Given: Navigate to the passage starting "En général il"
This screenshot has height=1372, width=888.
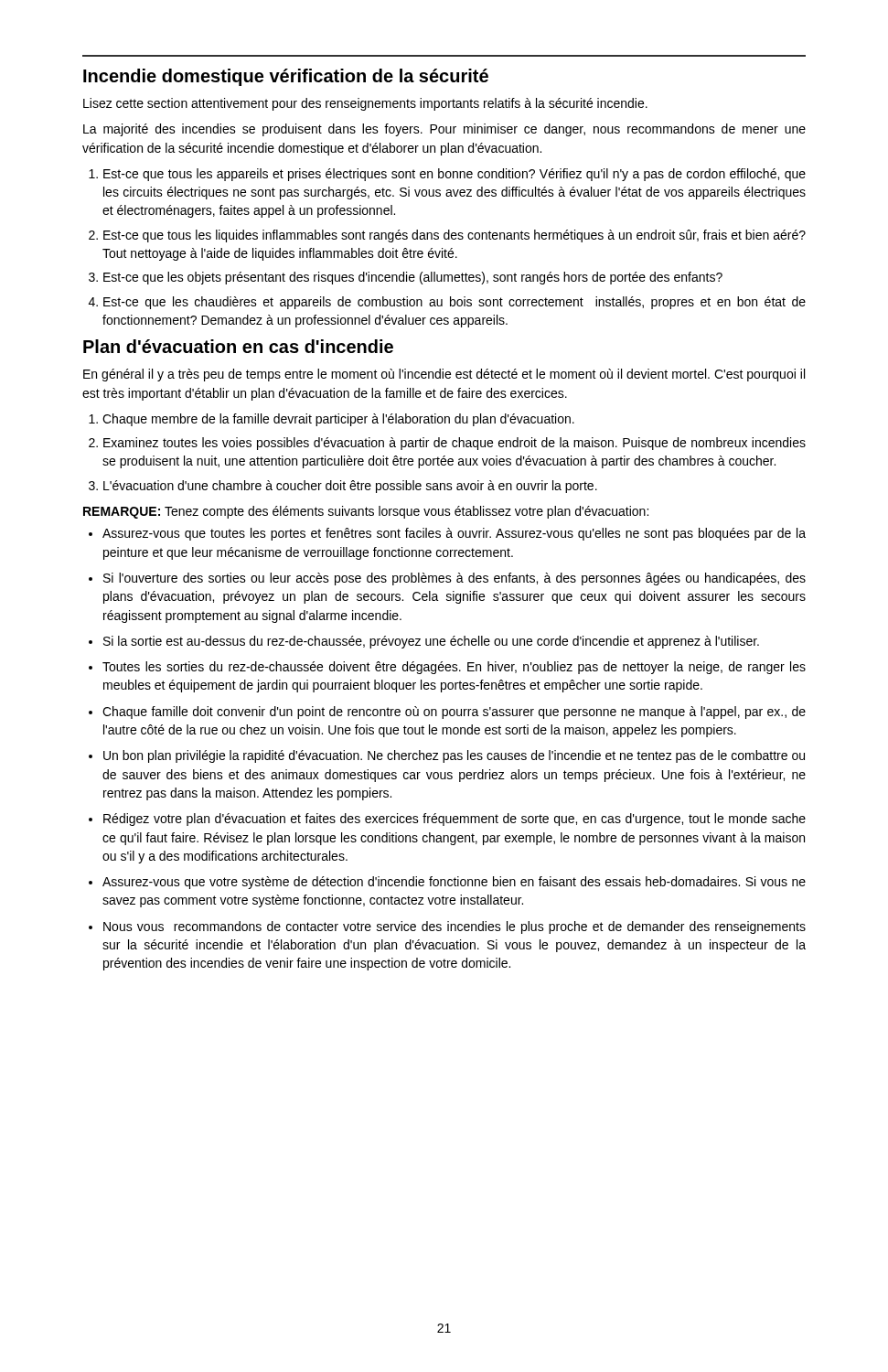Looking at the screenshot, I should coord(444,384).
